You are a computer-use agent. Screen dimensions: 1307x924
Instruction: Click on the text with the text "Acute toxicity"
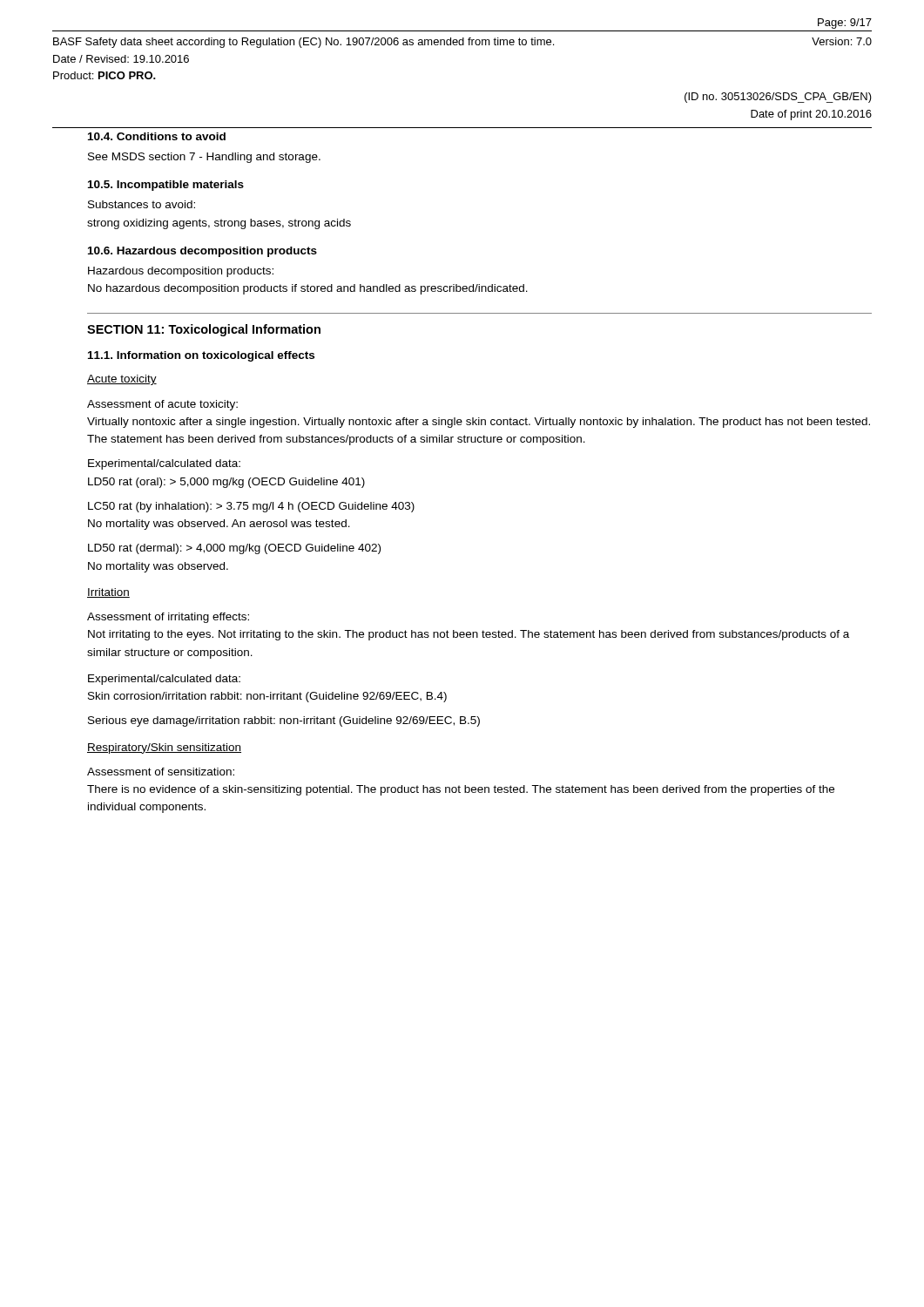(122, 379)
